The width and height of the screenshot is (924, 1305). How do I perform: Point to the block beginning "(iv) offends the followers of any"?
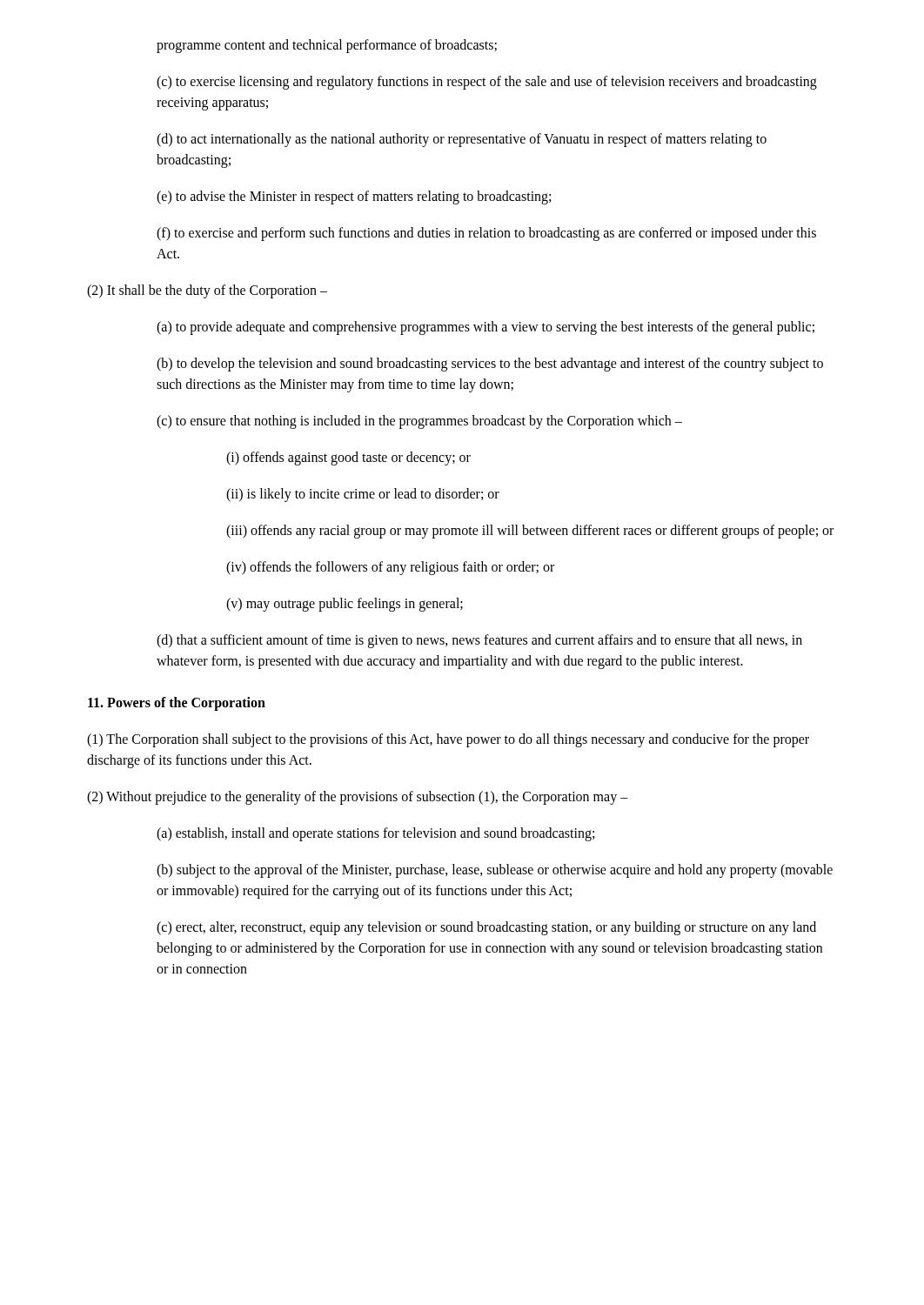390,567
